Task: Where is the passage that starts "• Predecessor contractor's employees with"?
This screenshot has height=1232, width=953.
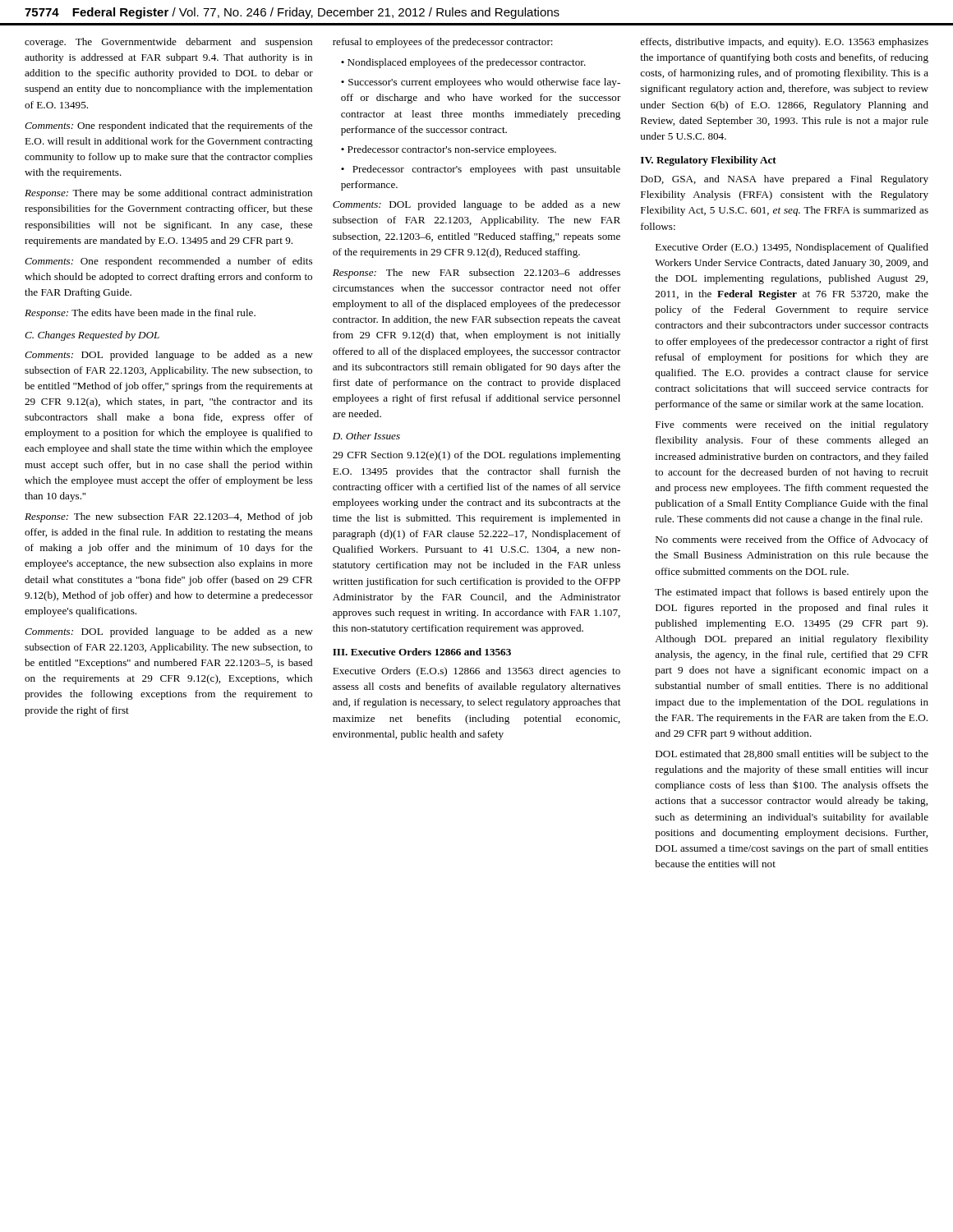Action: [481, 177]
